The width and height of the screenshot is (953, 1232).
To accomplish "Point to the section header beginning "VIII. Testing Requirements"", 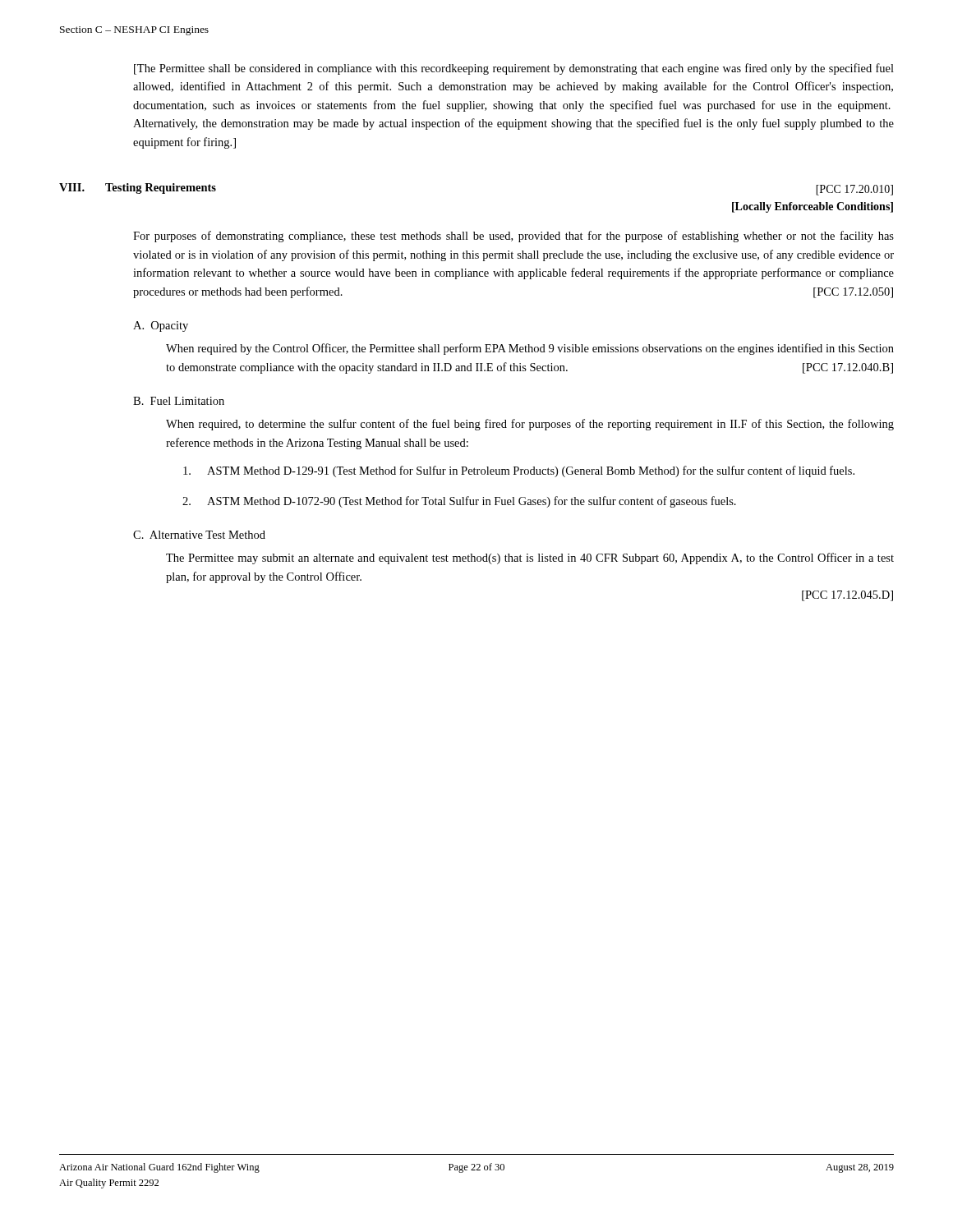I will pos(71,189).
